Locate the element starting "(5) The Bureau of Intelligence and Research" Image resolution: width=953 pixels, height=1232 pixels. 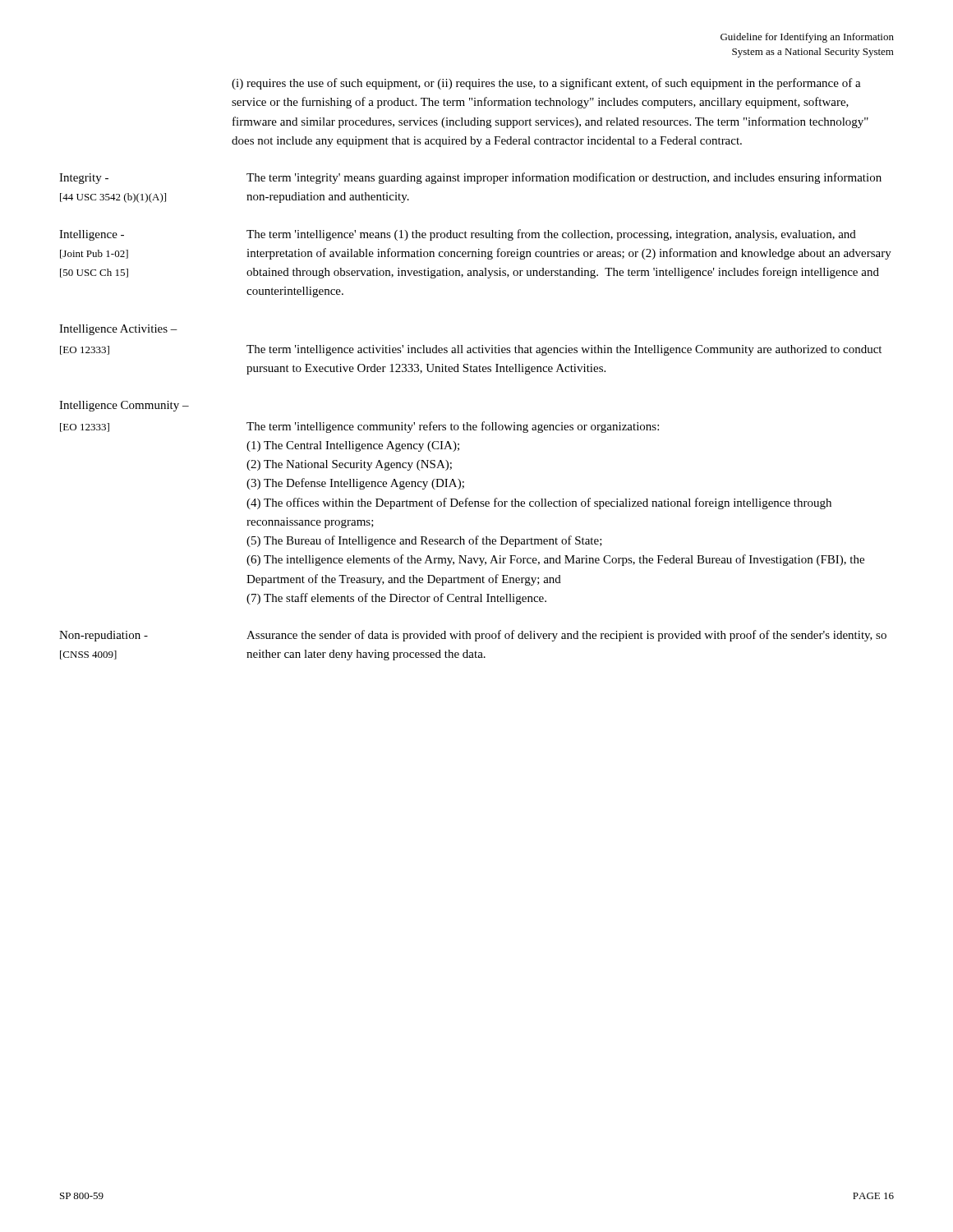(x=424, y=540)
